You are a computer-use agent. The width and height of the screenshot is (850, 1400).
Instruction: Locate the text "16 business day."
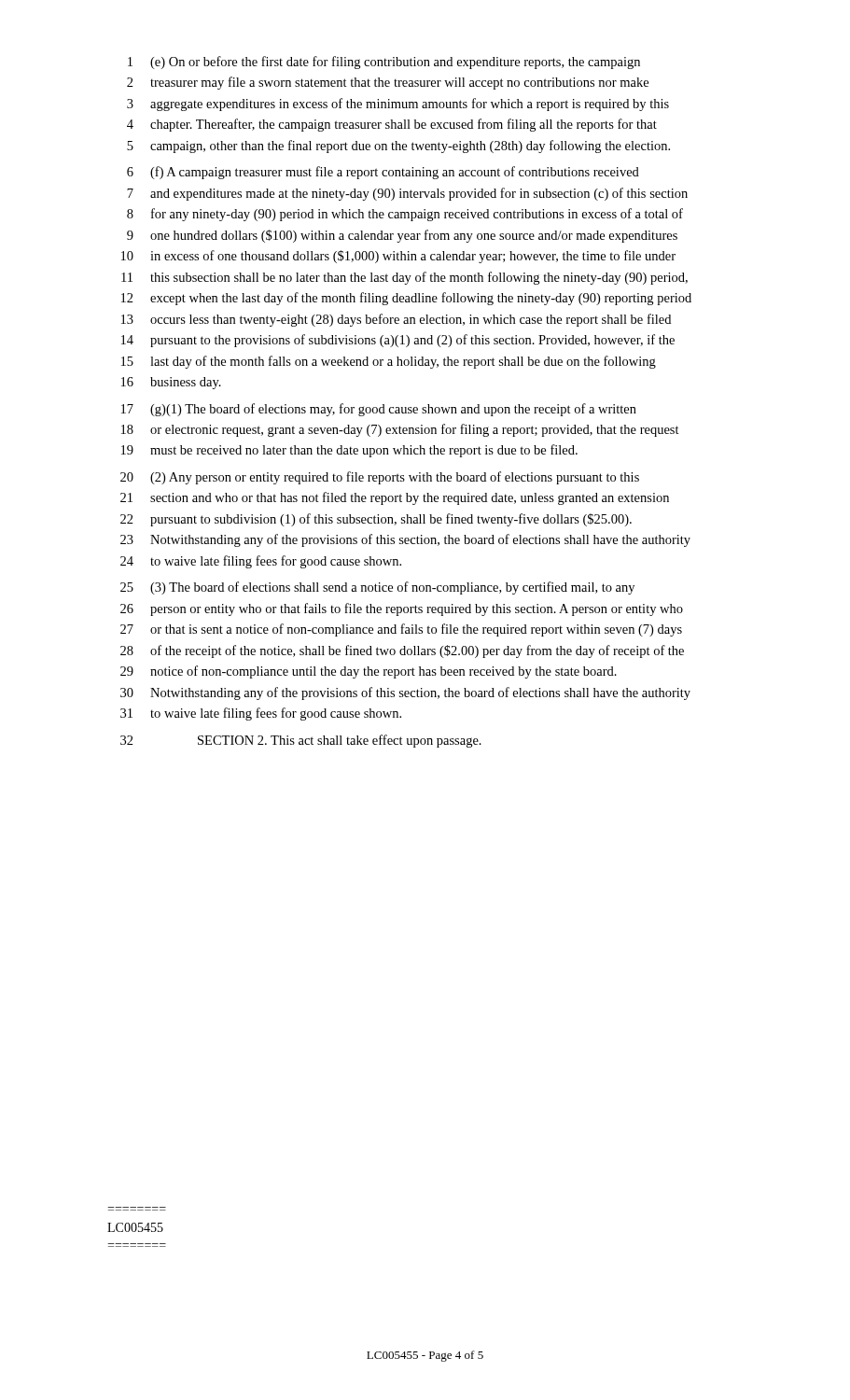(x=171, y=383)
